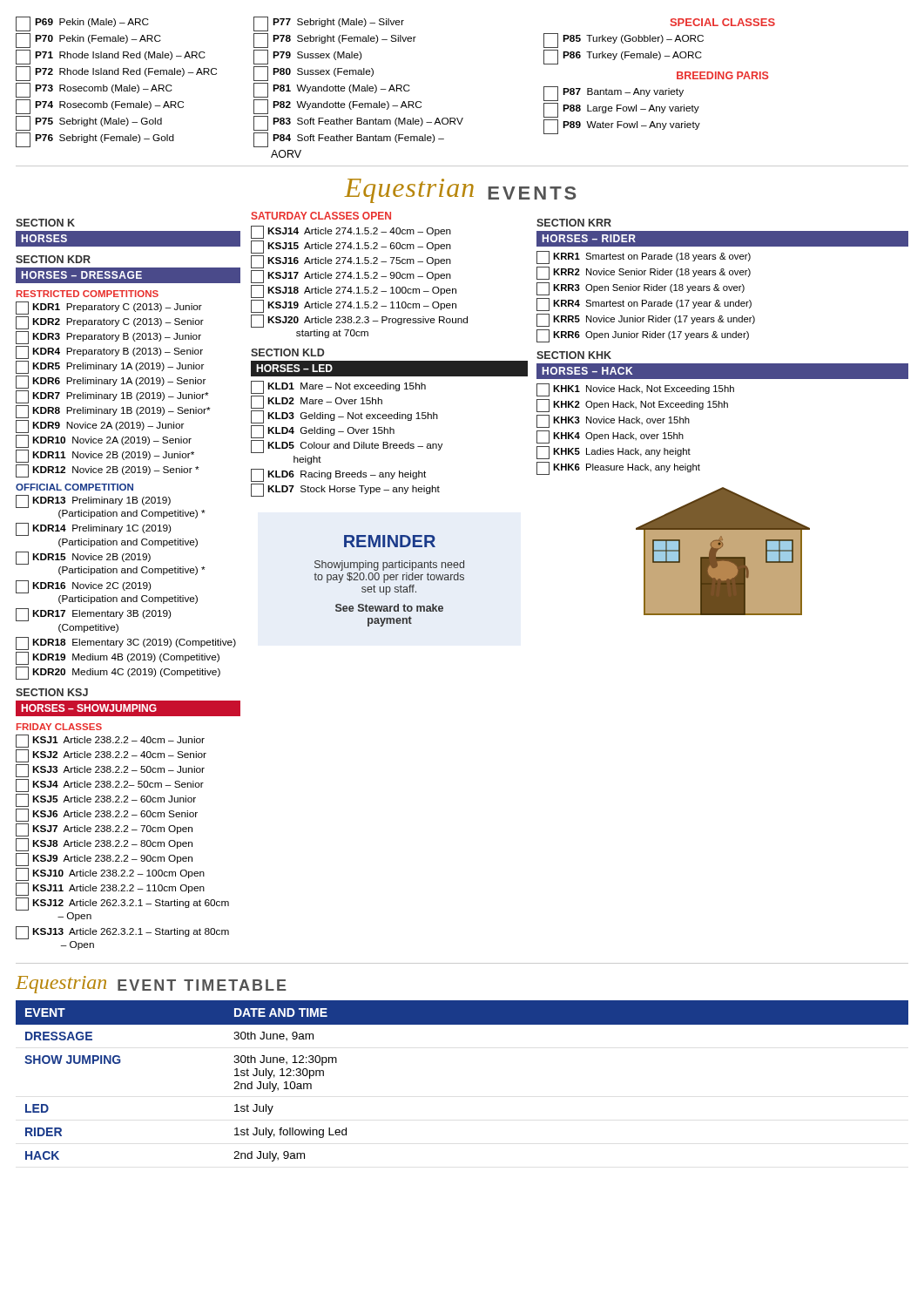Where does it say "KDR7 Preliminary 1B (2019) – Junior*"?
Screen dimensions: 1307x924
pos(112,396)
